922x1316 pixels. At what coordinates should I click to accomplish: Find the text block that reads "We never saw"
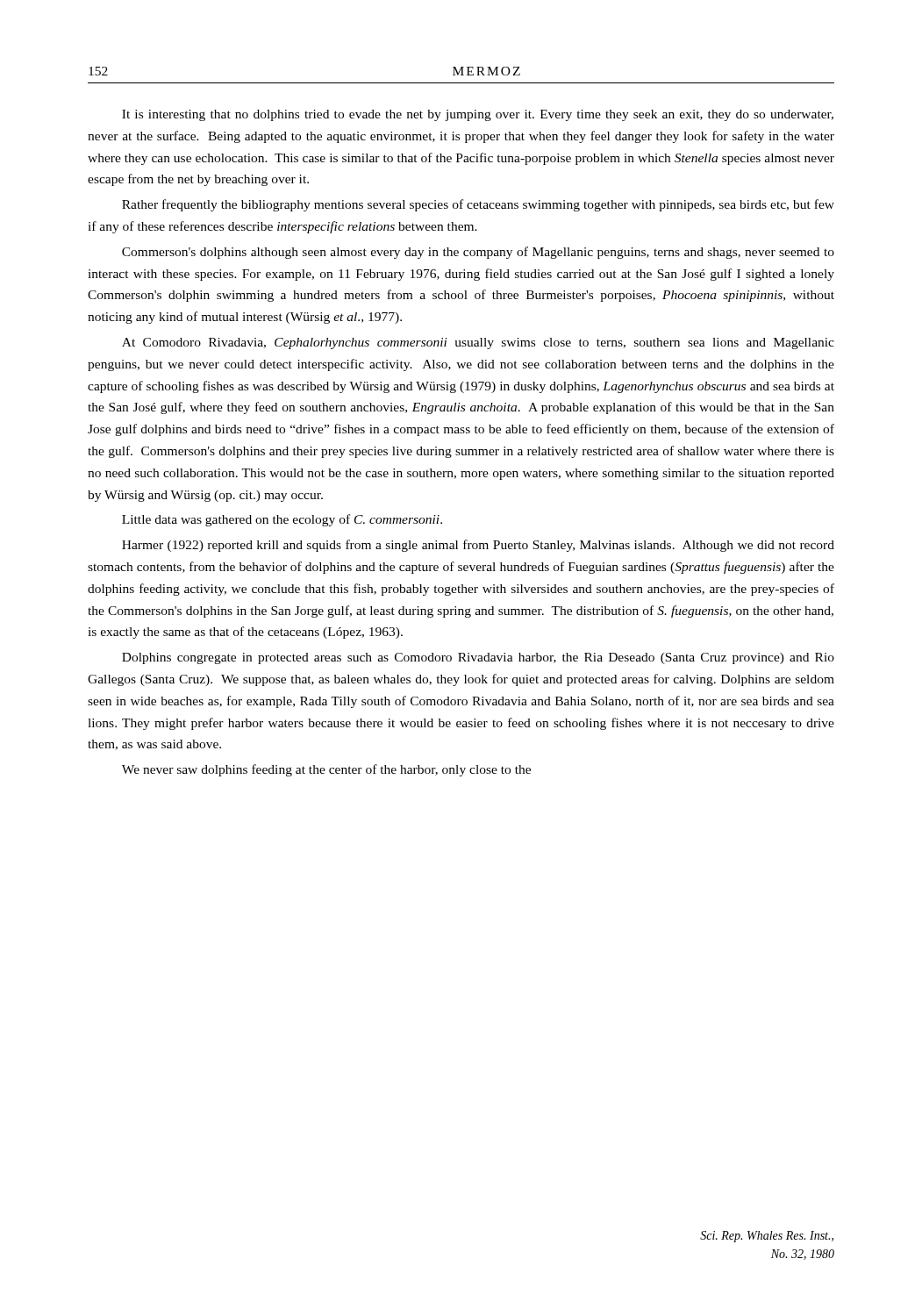coord(326,769)
